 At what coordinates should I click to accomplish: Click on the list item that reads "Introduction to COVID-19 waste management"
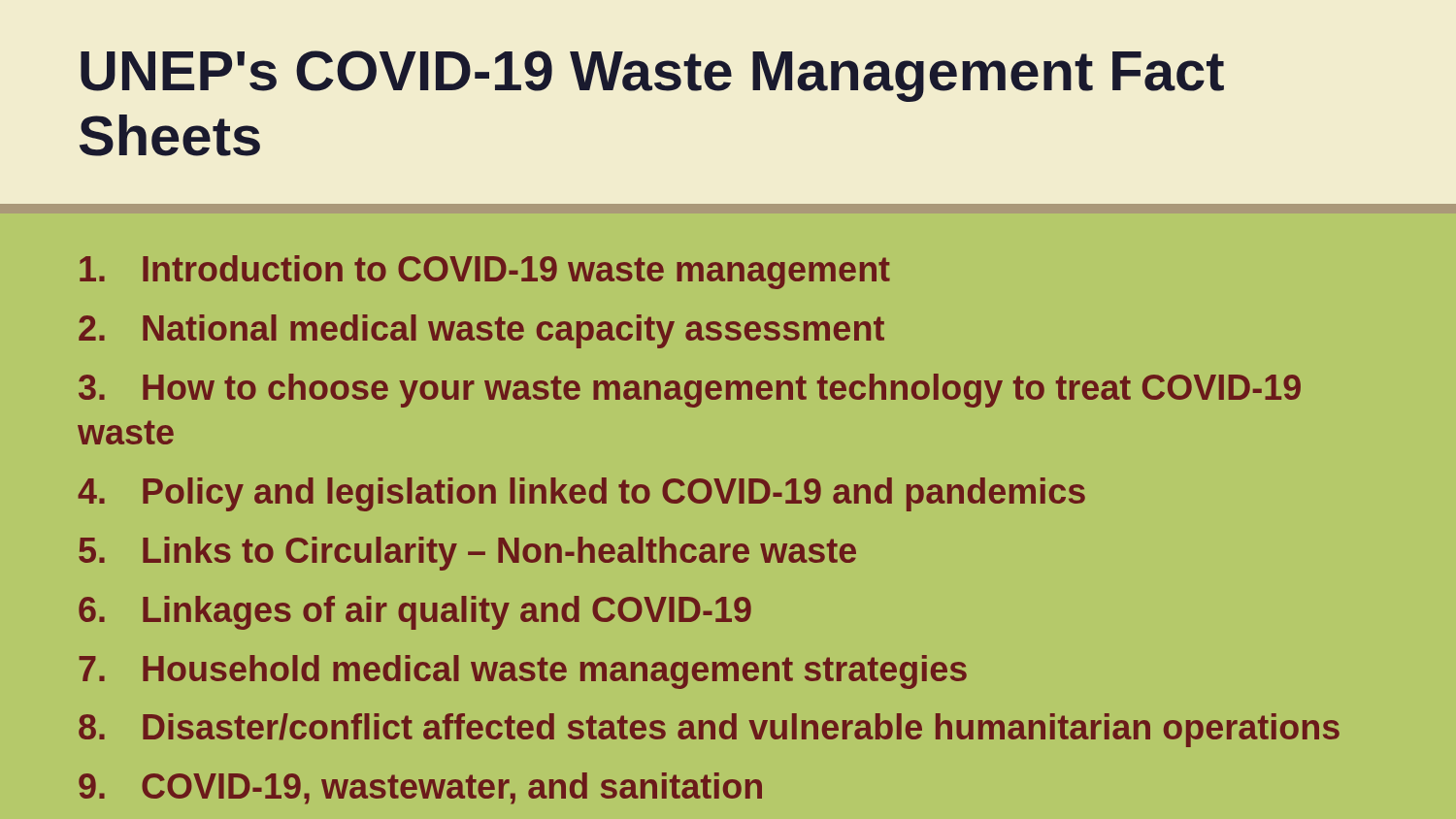tap(484, 269)
